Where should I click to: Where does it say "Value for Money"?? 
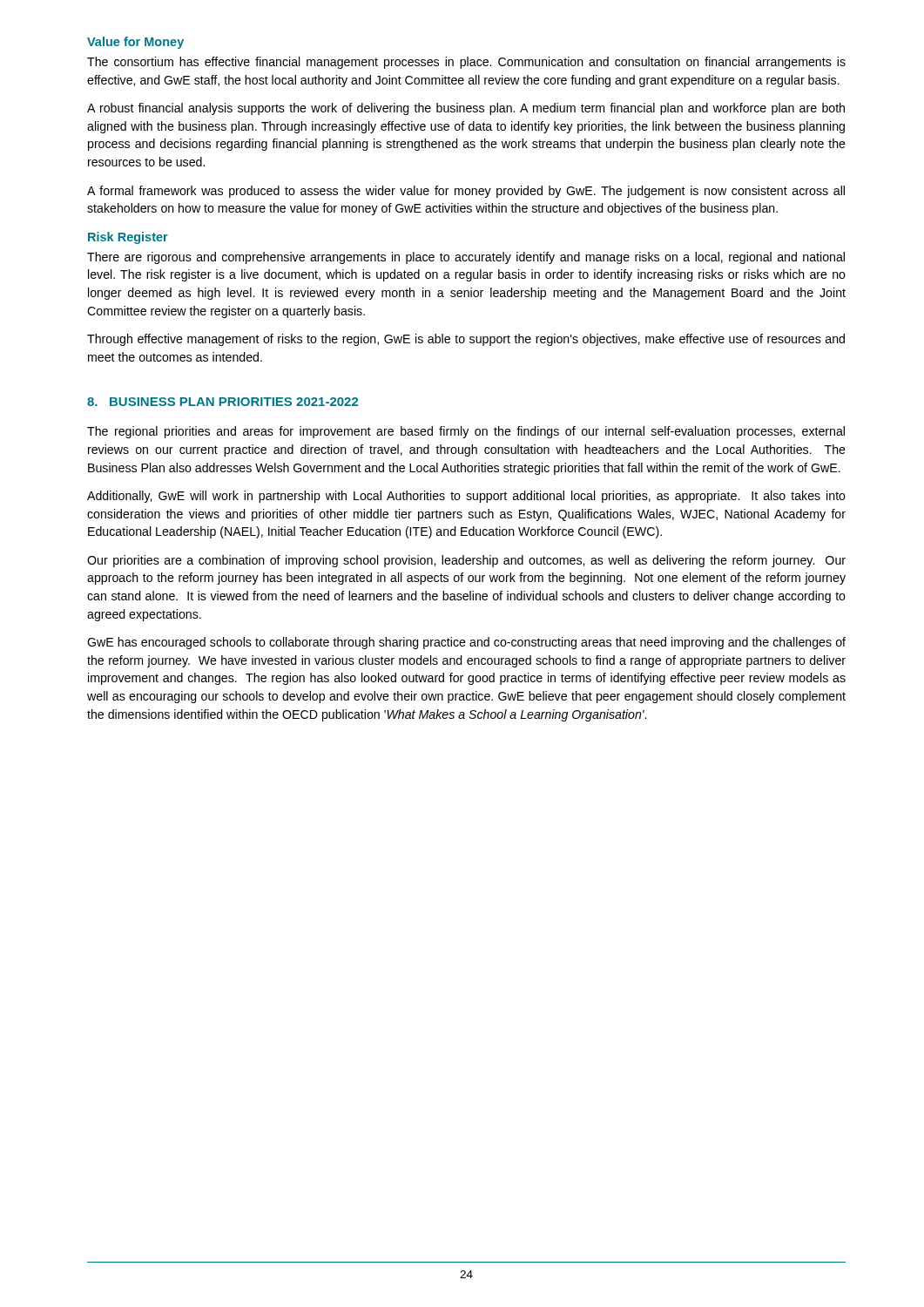(x=136, y=42)
